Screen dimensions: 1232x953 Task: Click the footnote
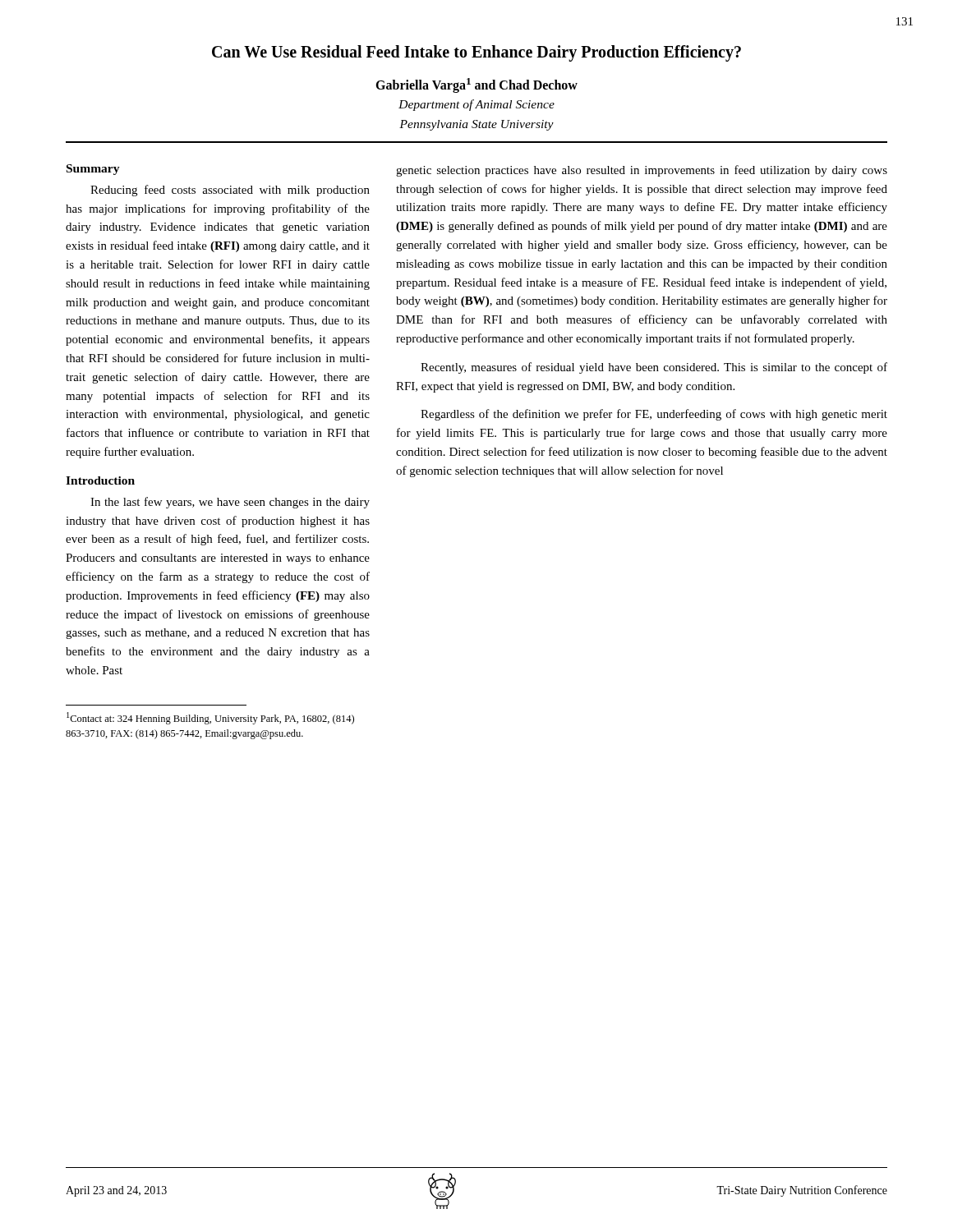(210, 725)
